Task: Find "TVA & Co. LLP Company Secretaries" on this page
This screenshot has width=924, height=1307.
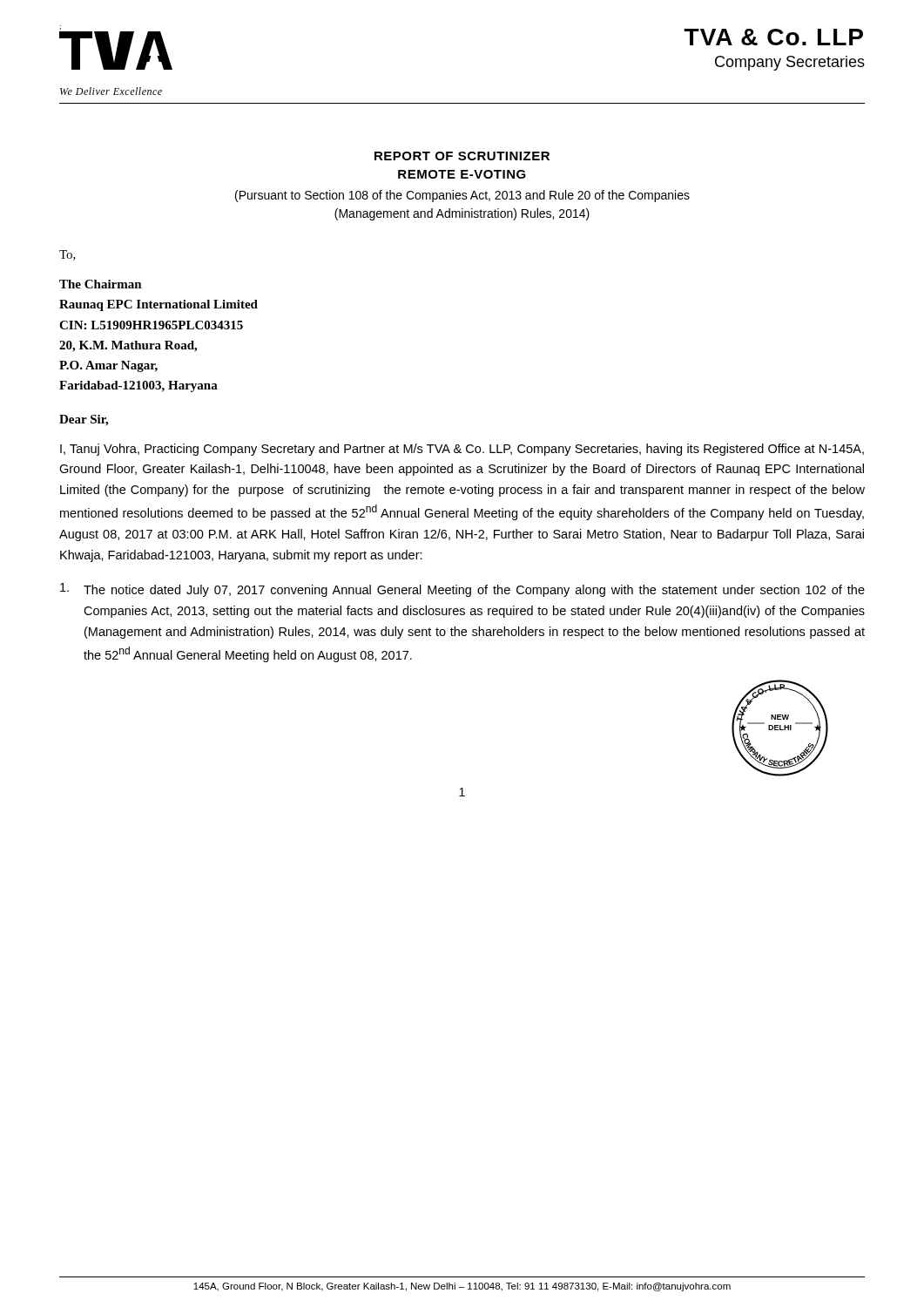Action: click(774, 48)
